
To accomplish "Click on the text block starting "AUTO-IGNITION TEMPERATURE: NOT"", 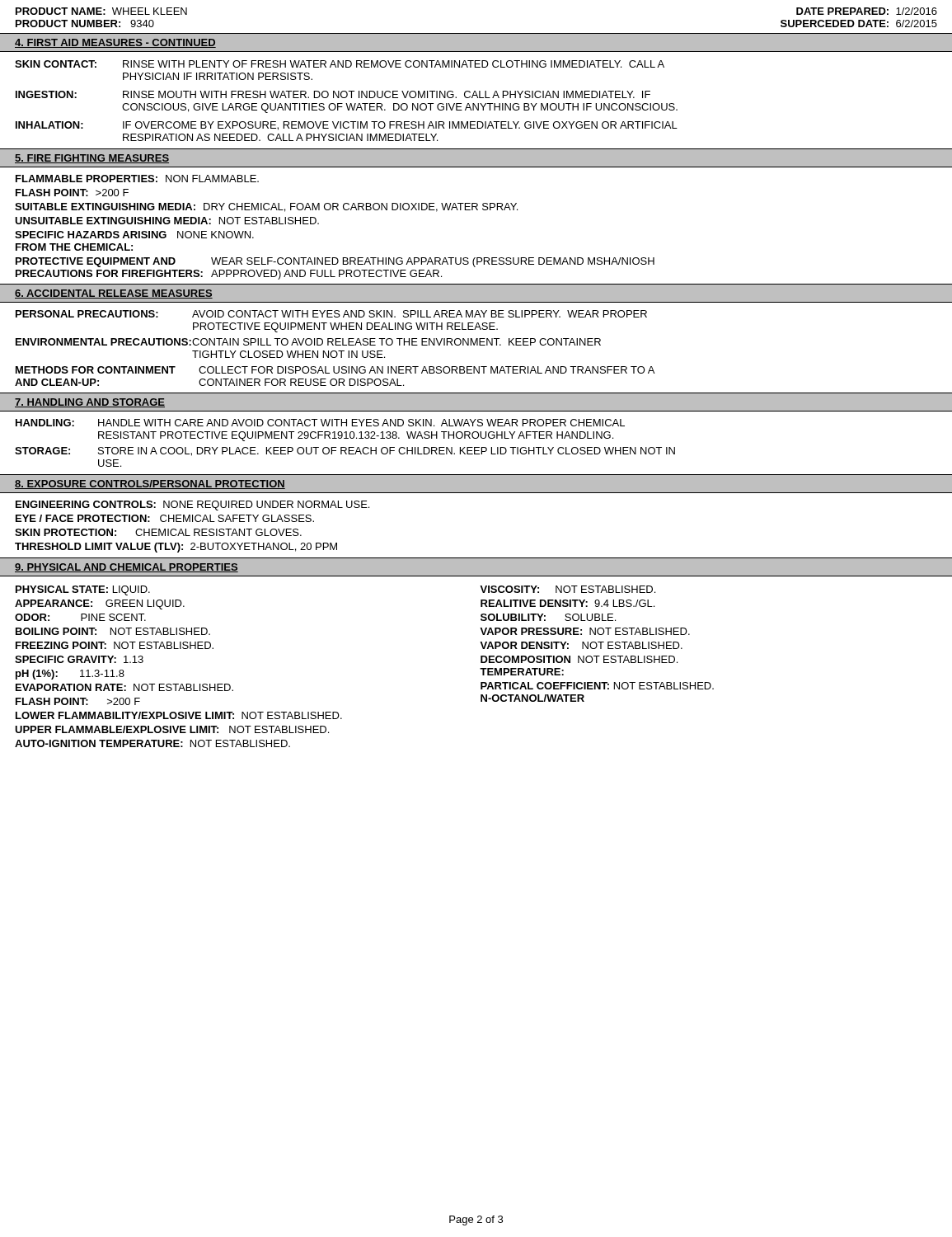I will tap(153, 743).
